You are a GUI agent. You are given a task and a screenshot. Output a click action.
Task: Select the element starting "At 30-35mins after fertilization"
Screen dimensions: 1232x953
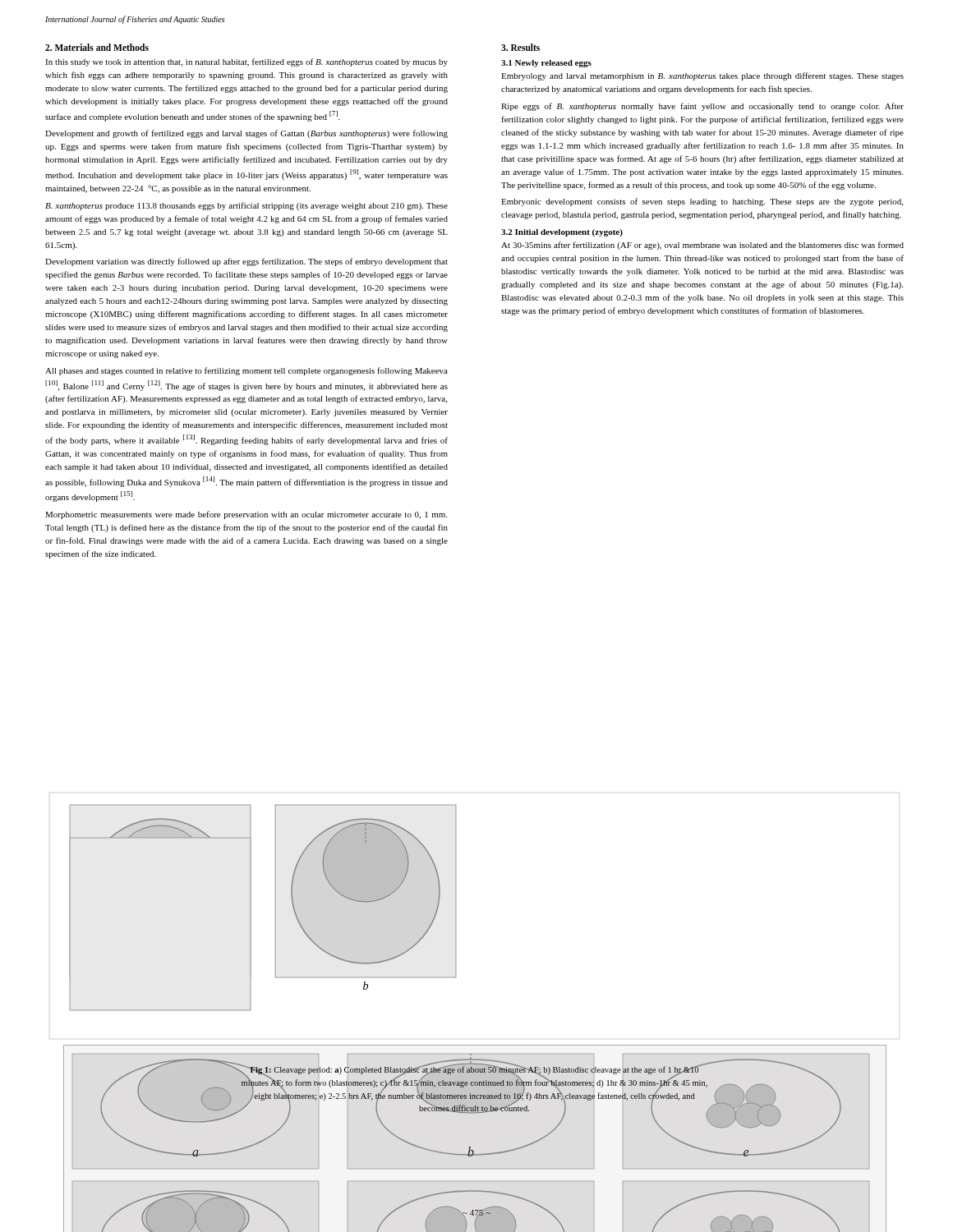[702, 278]
